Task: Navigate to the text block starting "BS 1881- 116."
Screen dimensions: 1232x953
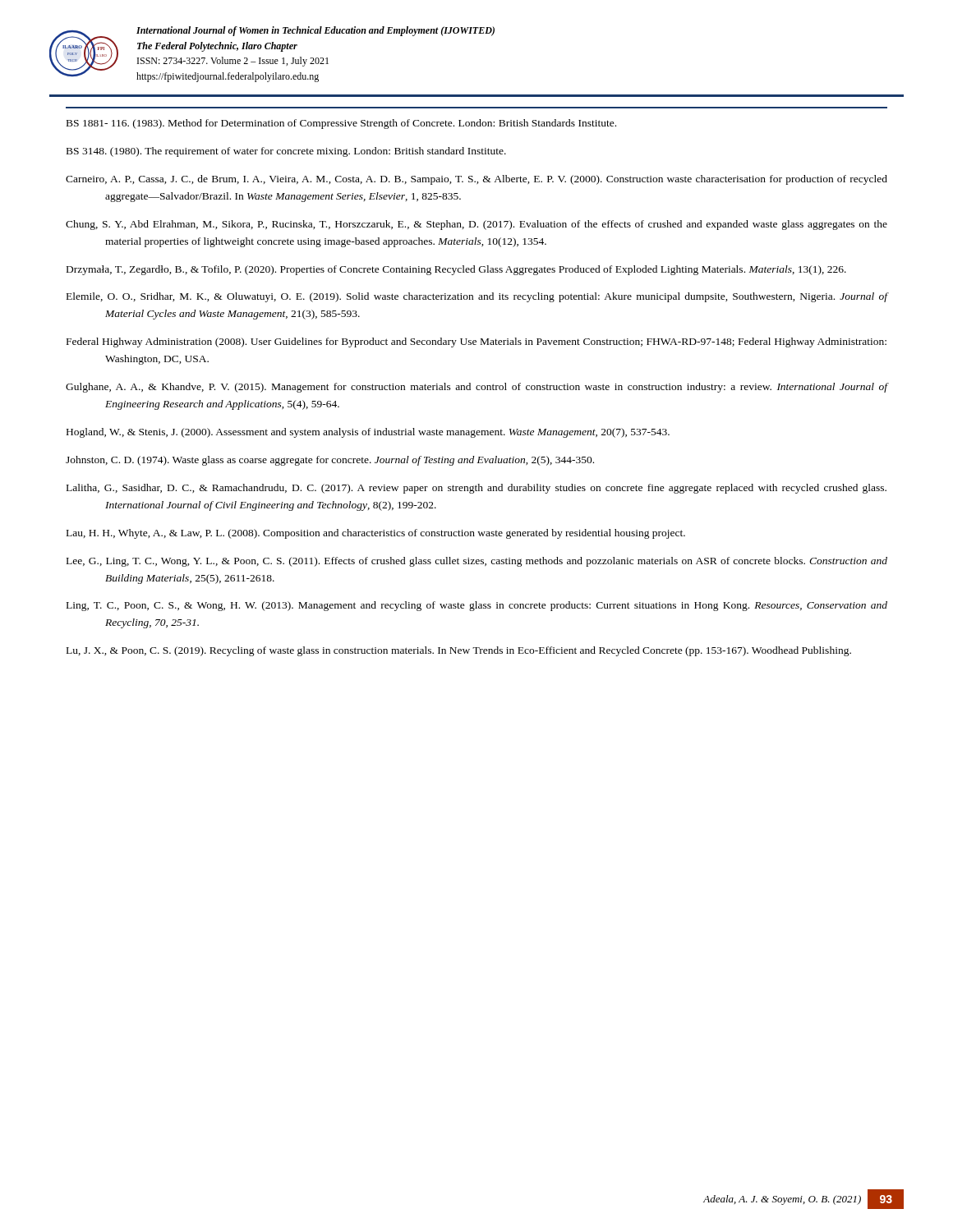Action: [476, 124]
